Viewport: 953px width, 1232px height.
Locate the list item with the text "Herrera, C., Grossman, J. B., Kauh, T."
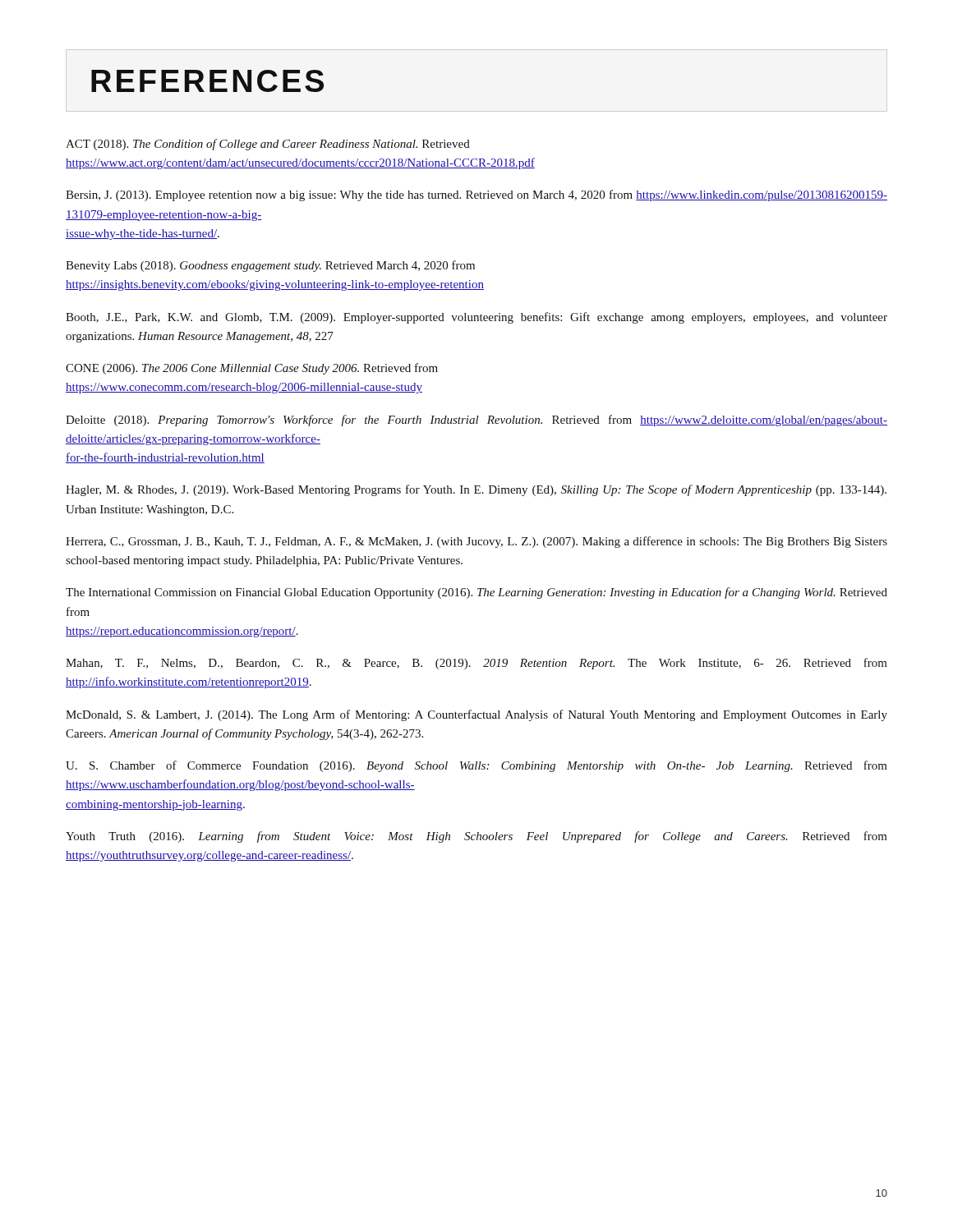click(x=476, y=551)
